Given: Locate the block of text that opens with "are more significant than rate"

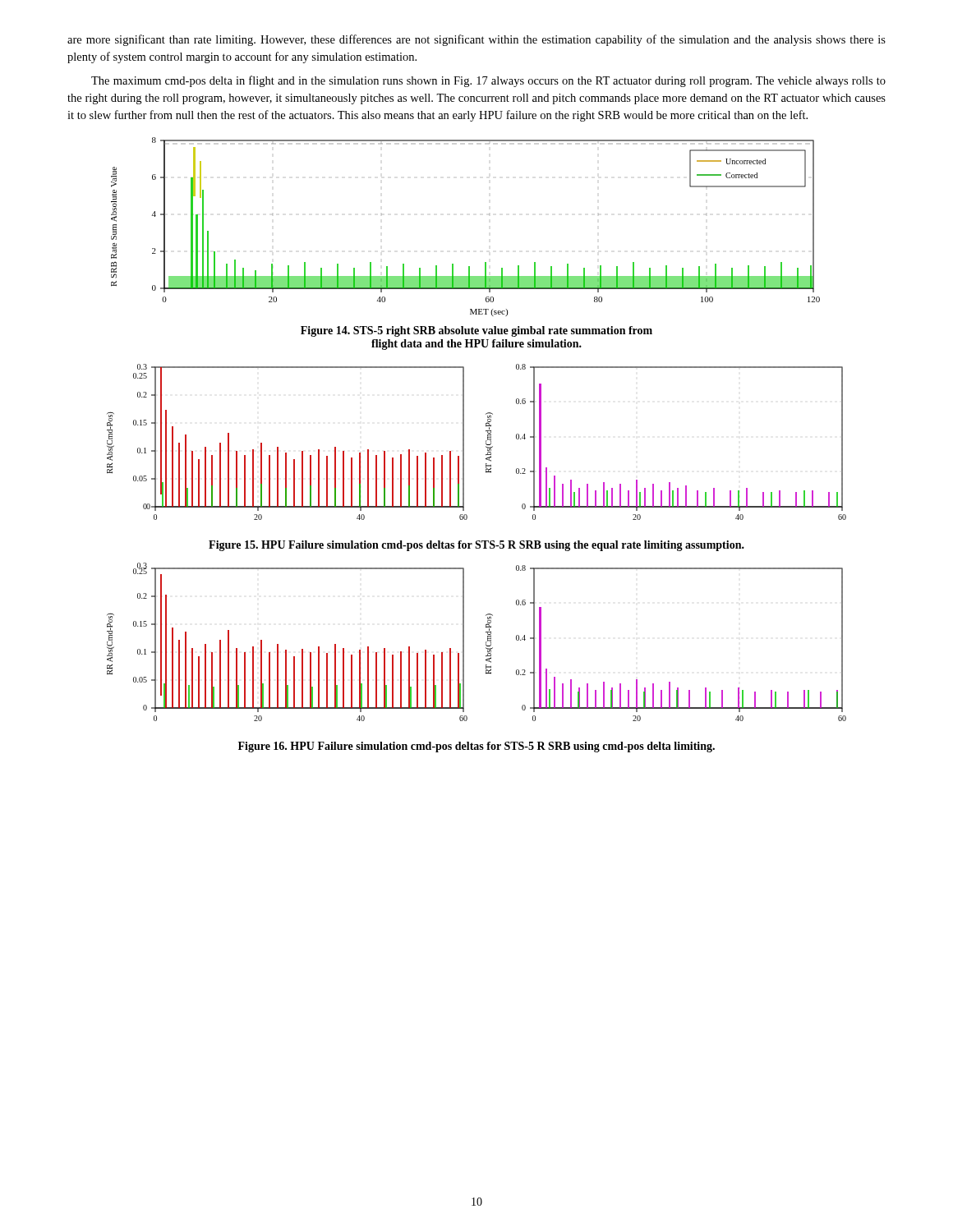Looking at the screenshot, I should (x=476, y=78).
